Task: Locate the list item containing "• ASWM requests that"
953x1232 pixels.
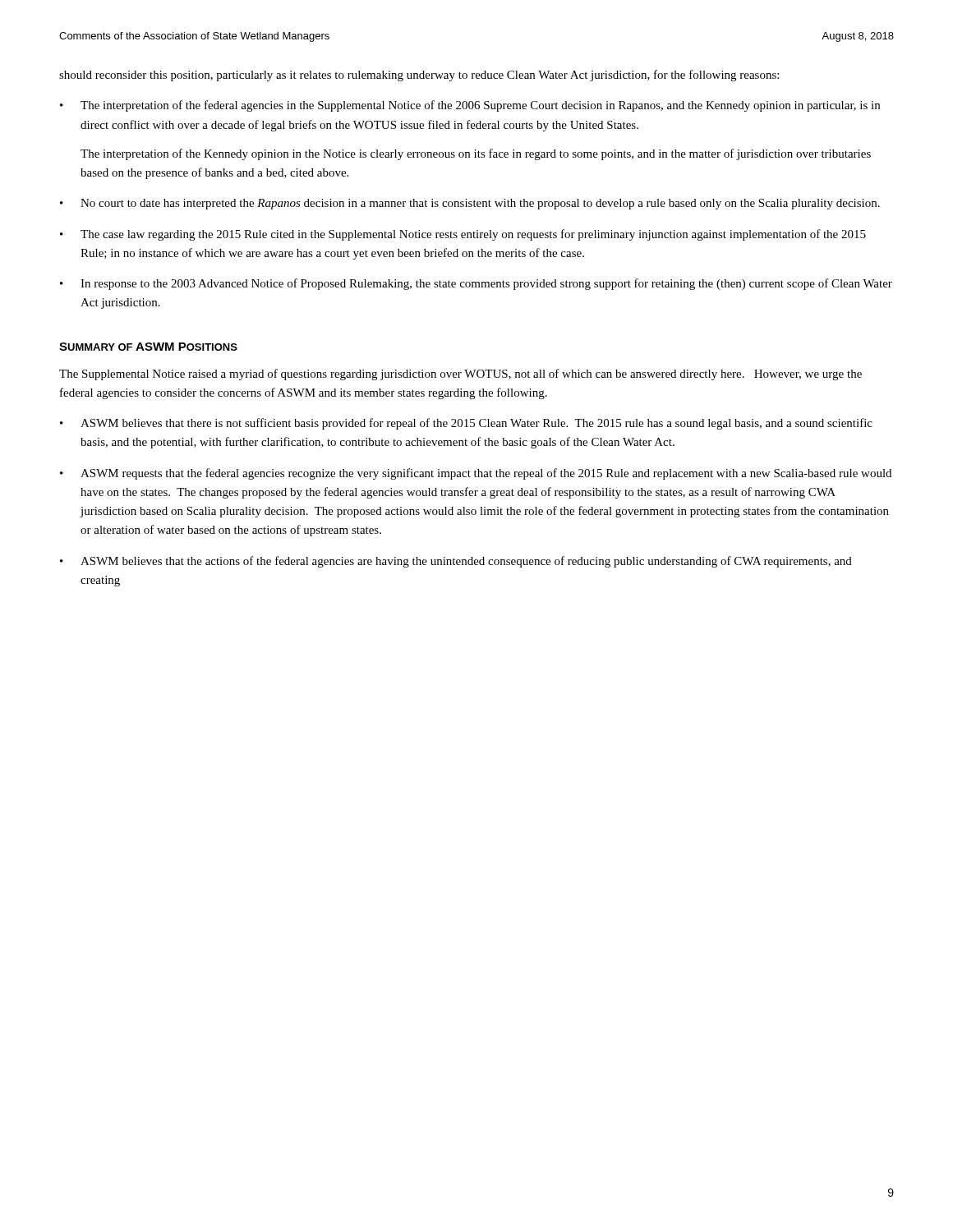Action: coord(476,502)
